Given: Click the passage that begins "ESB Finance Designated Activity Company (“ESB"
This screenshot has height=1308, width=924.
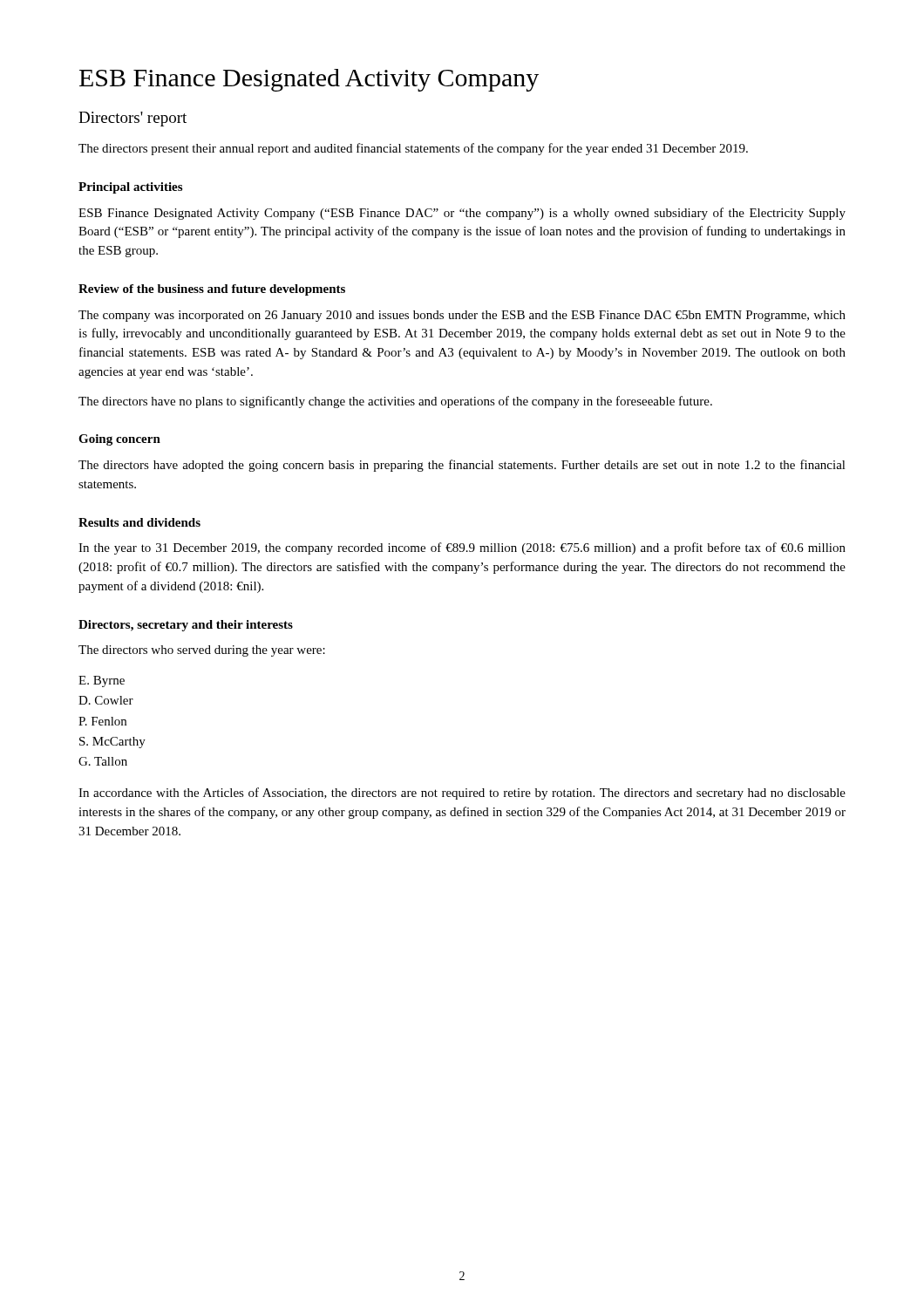Looking at the screenshot, I should tap(462, 232).
